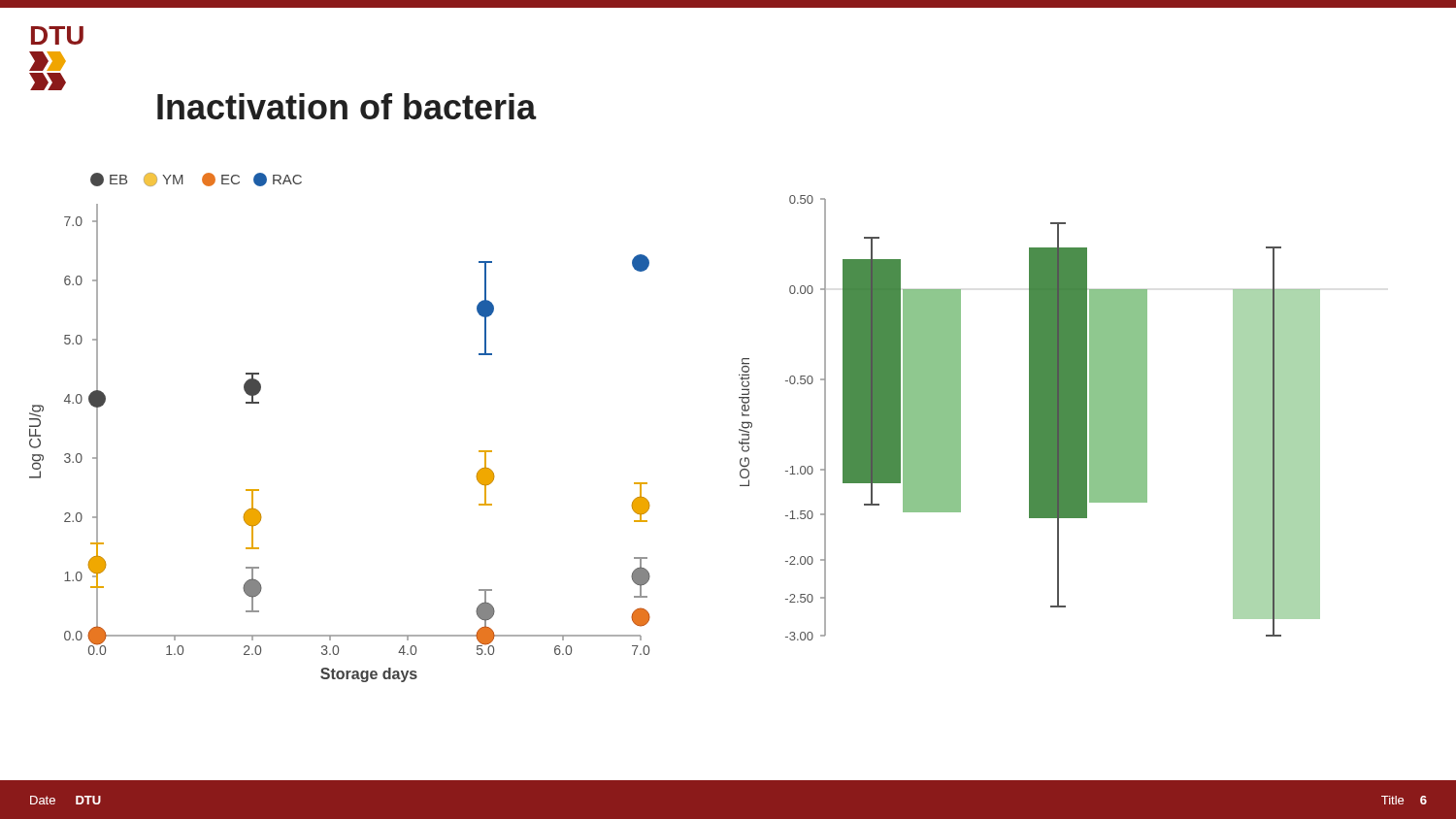1456x819 pixels.
Task: Locate the bar chart
Action: [x=1077, y=434]
